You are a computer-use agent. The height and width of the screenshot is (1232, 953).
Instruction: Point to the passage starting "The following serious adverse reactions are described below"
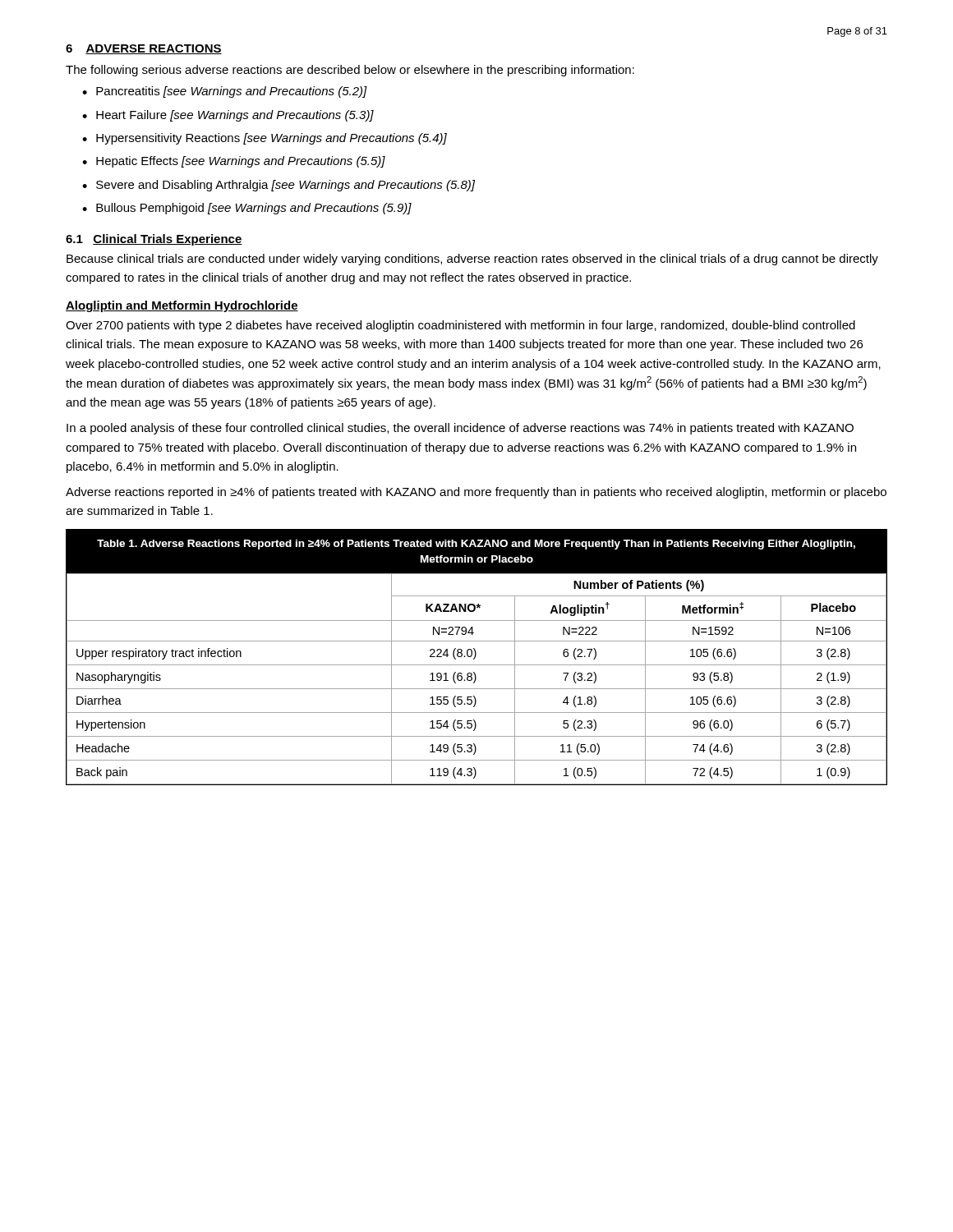point(350,69)
